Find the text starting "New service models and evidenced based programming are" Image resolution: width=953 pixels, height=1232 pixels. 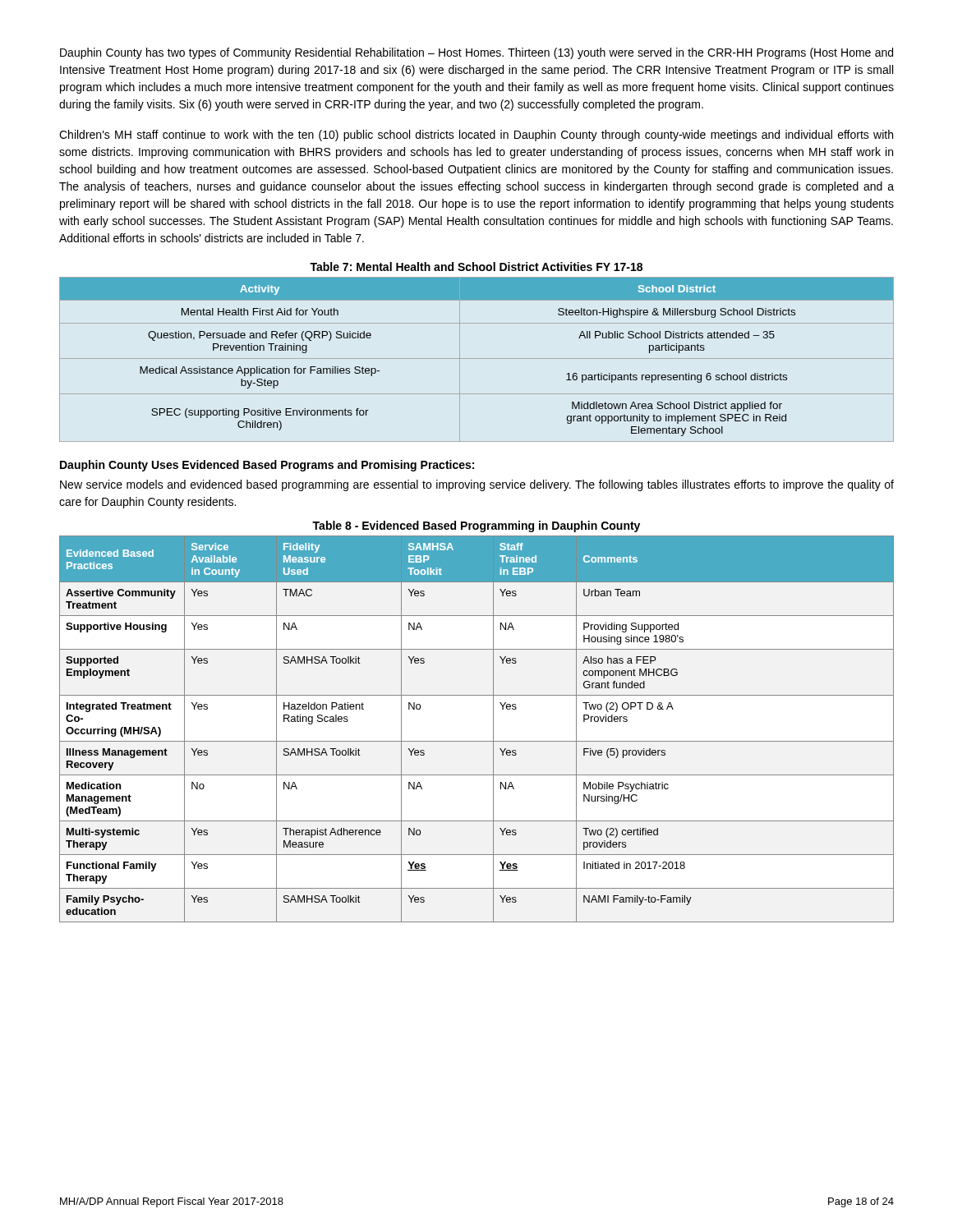[x=476, y=493]
